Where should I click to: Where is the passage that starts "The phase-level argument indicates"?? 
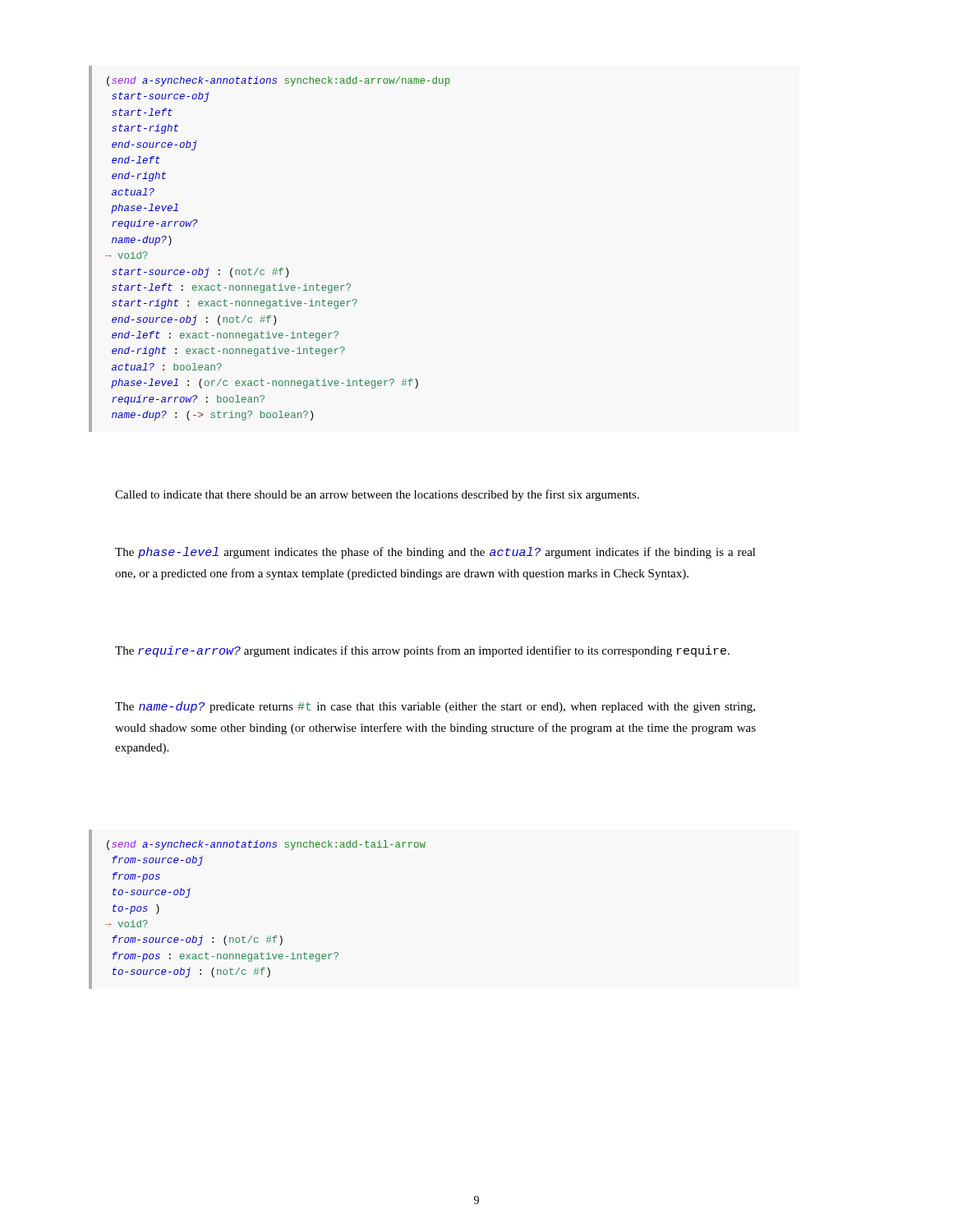[435, 563]
